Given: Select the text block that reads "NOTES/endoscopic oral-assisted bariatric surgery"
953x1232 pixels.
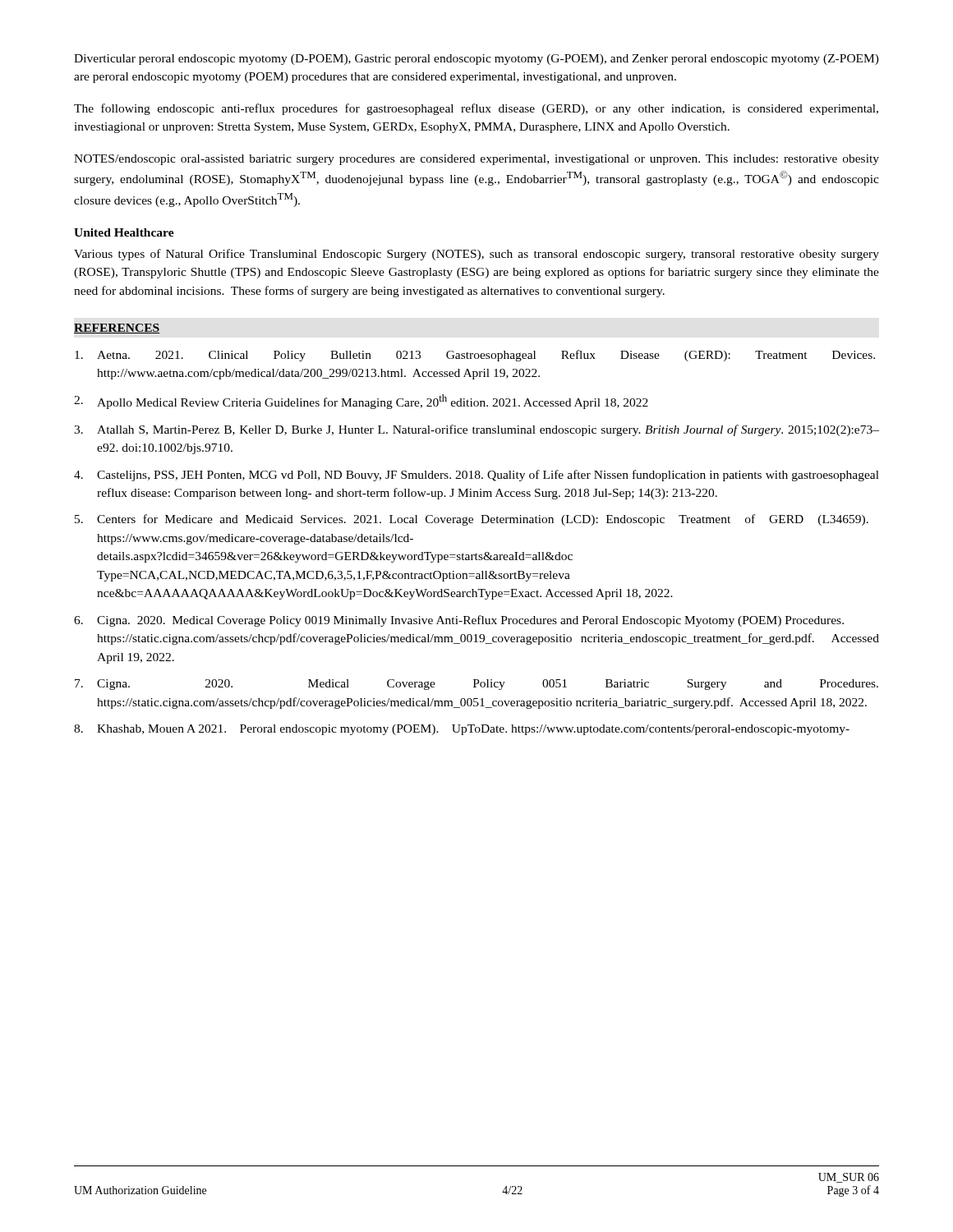Looking at the screenshot, I should (476, 179).
